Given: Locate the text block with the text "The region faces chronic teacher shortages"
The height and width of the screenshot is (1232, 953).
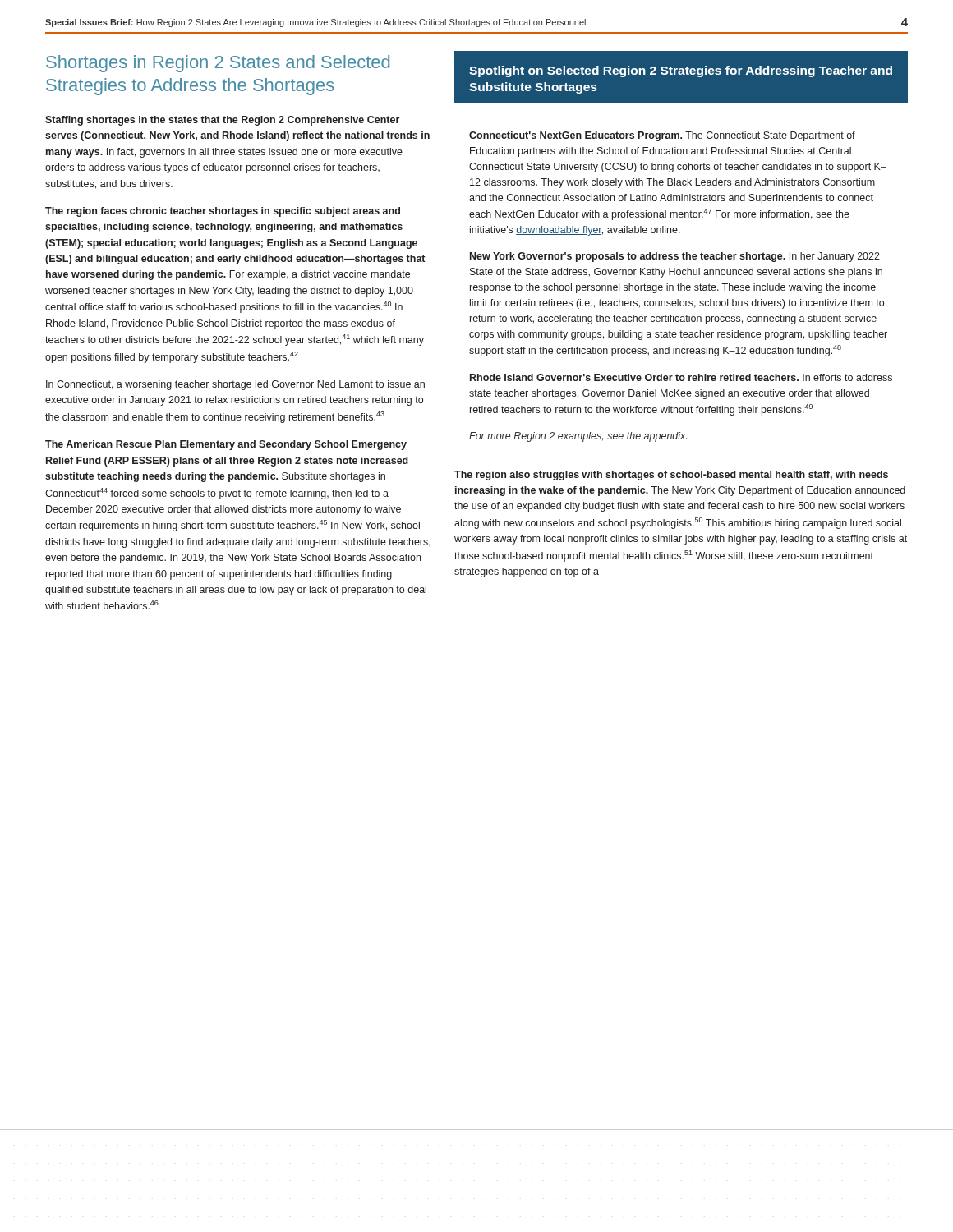Looking at the screenshot, I should coord(235,284).
